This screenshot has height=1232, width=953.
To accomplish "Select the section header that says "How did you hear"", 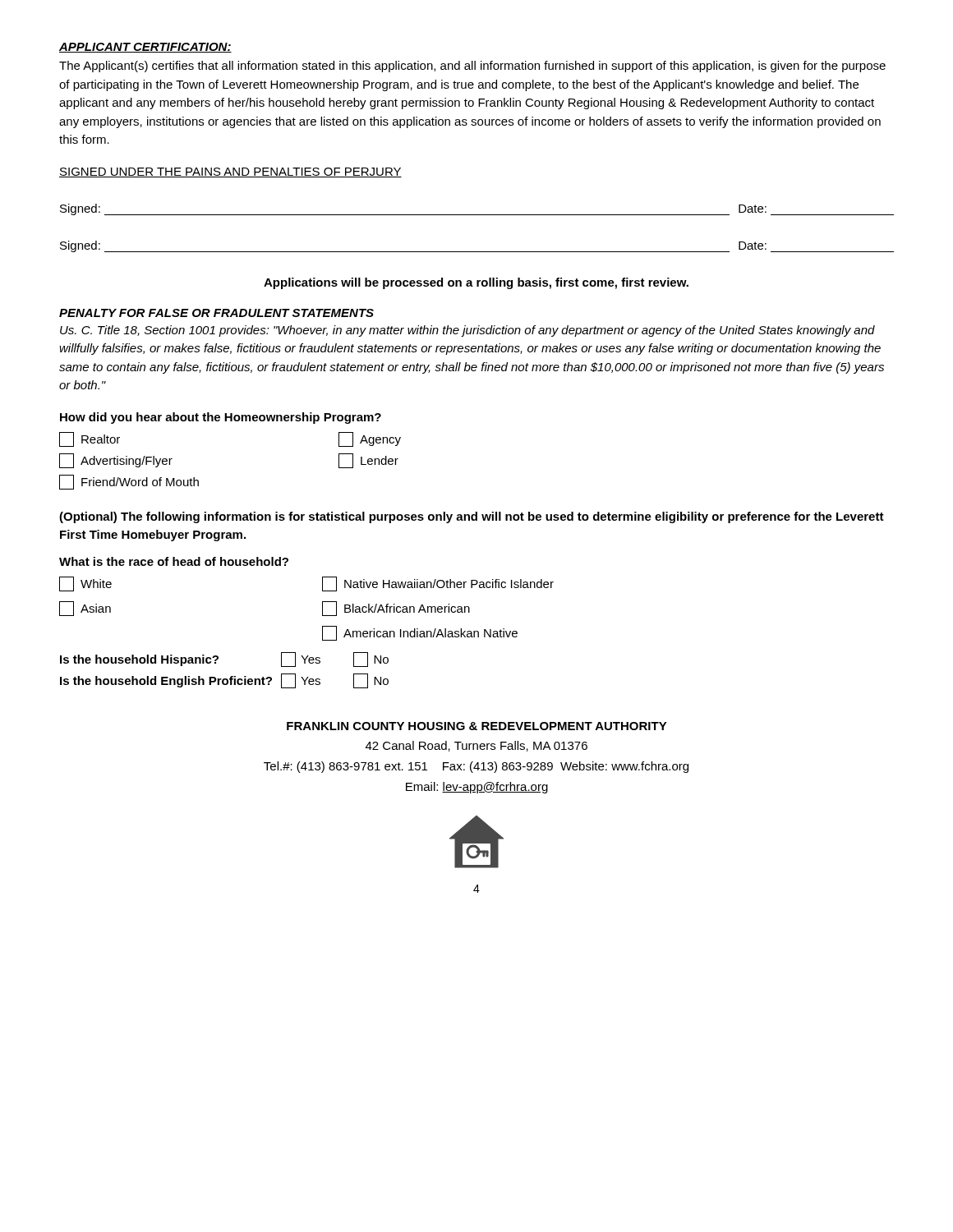I will click(221, 418).
